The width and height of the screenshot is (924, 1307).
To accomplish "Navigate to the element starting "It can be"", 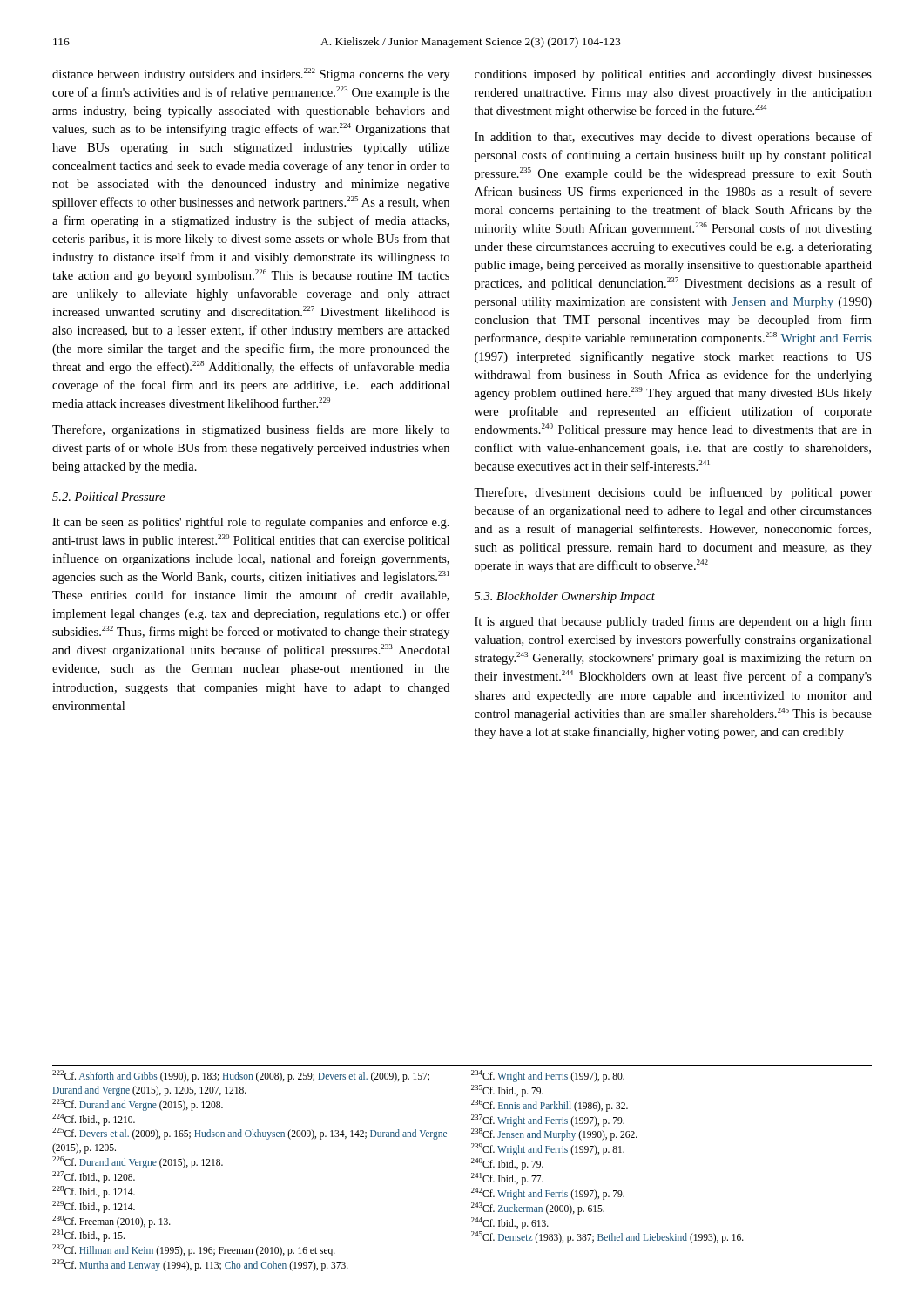I will pos(251,614).
